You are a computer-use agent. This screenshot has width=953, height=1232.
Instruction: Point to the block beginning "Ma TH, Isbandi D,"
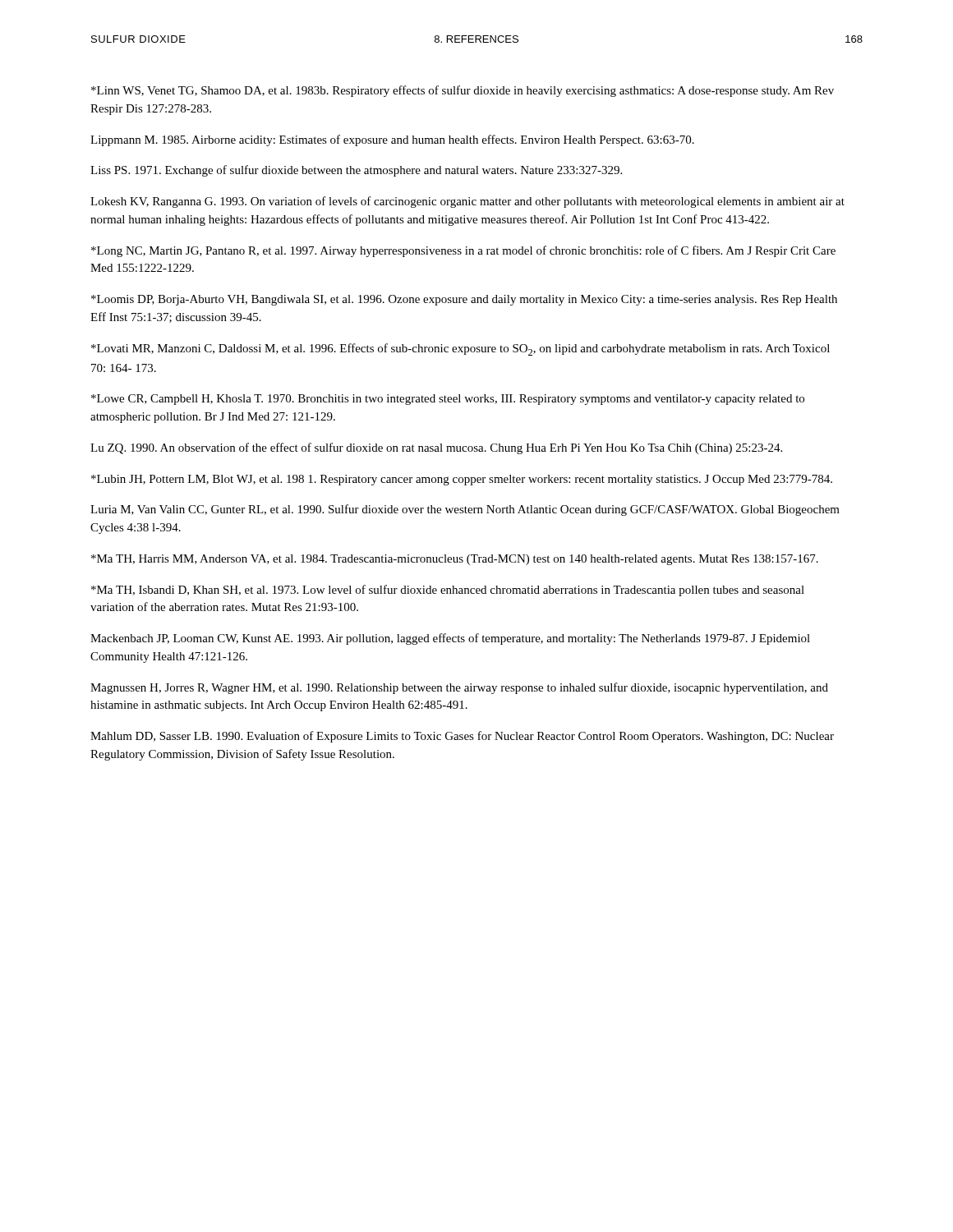tap(447, 598)
